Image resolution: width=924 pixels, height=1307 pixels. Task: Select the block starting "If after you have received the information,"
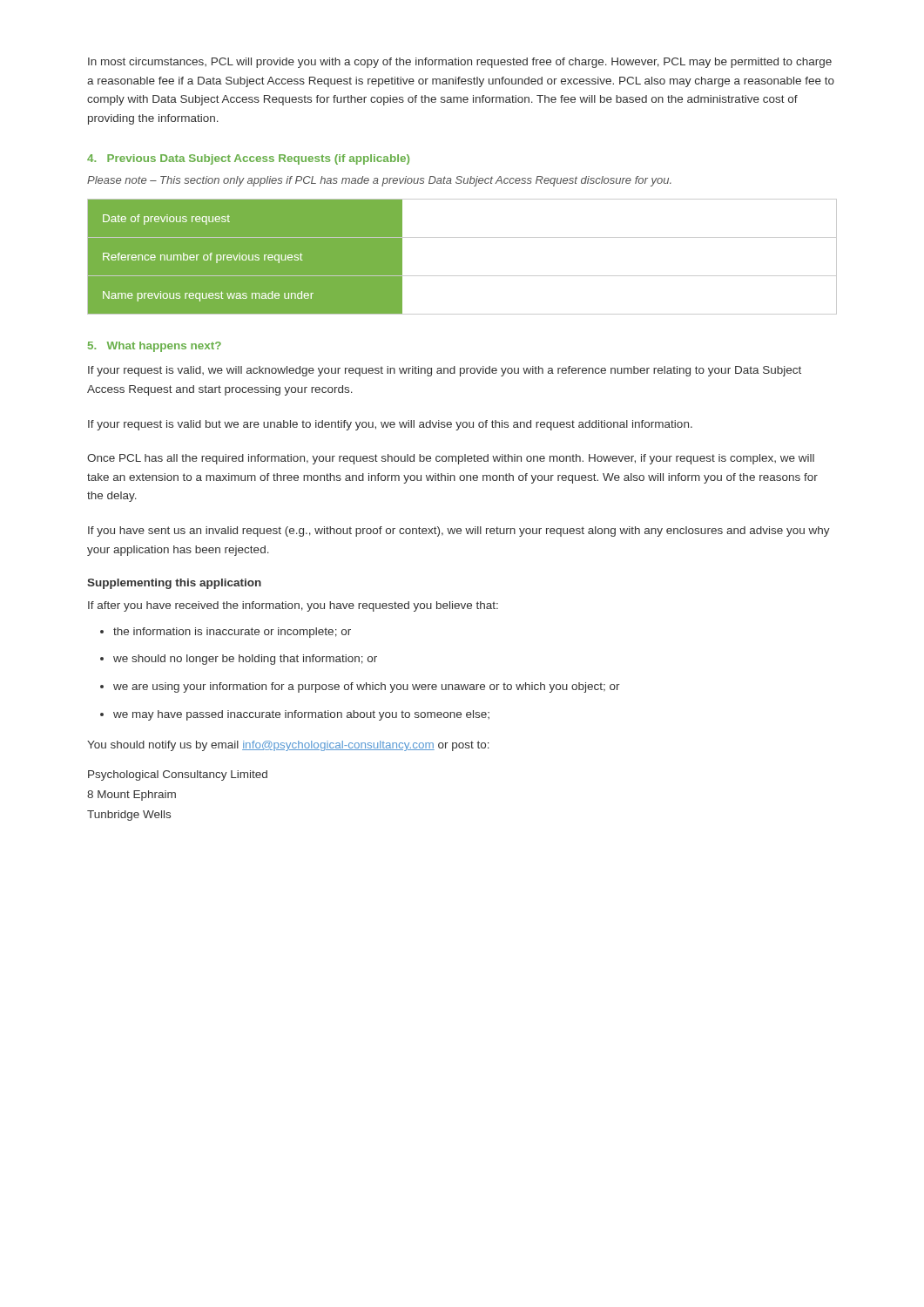point(293,605)
